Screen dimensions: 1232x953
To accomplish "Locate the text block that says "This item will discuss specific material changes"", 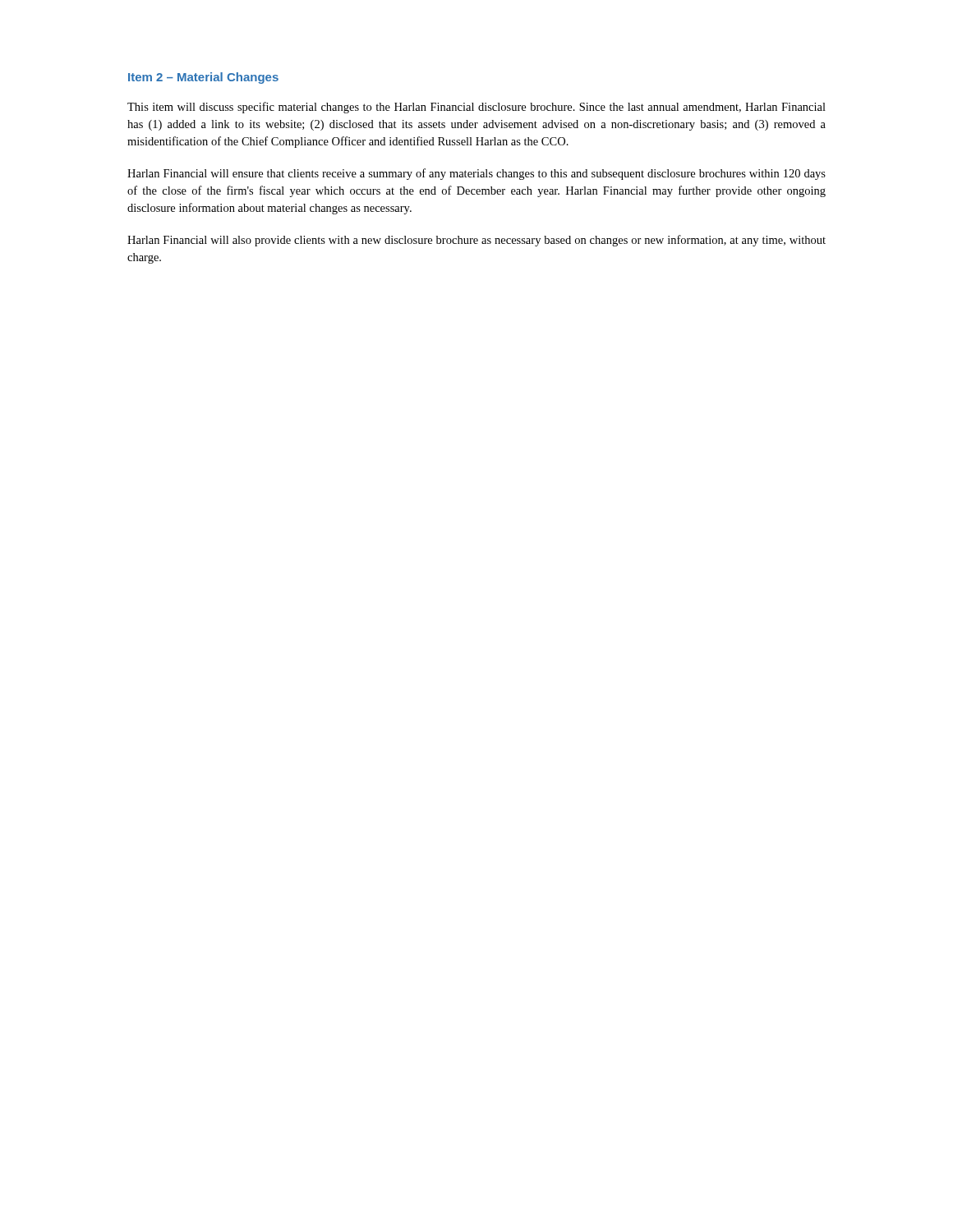I will pyautogui.click(x=476, y=124).
